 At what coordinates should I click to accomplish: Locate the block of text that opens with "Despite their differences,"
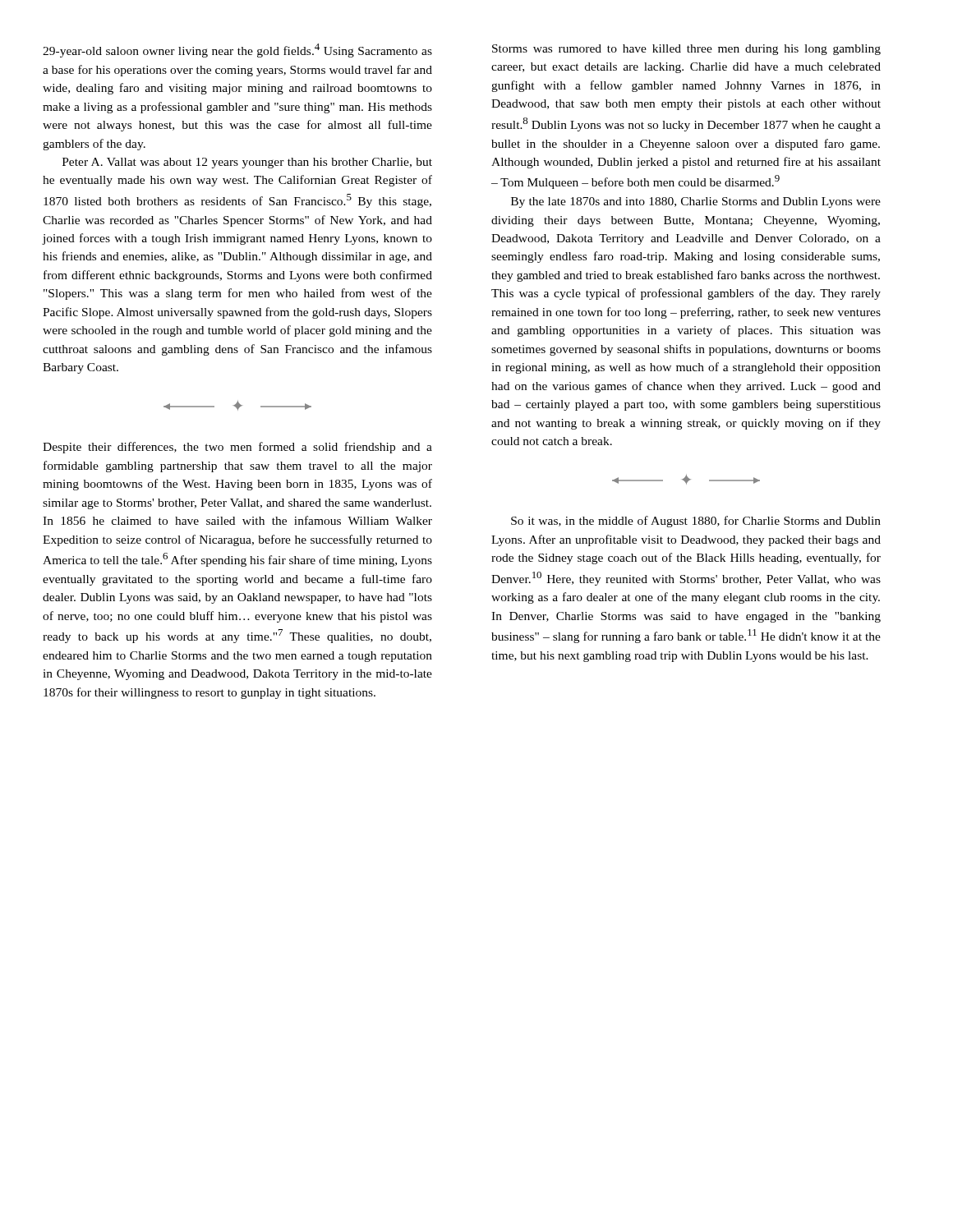click(237, 570)
